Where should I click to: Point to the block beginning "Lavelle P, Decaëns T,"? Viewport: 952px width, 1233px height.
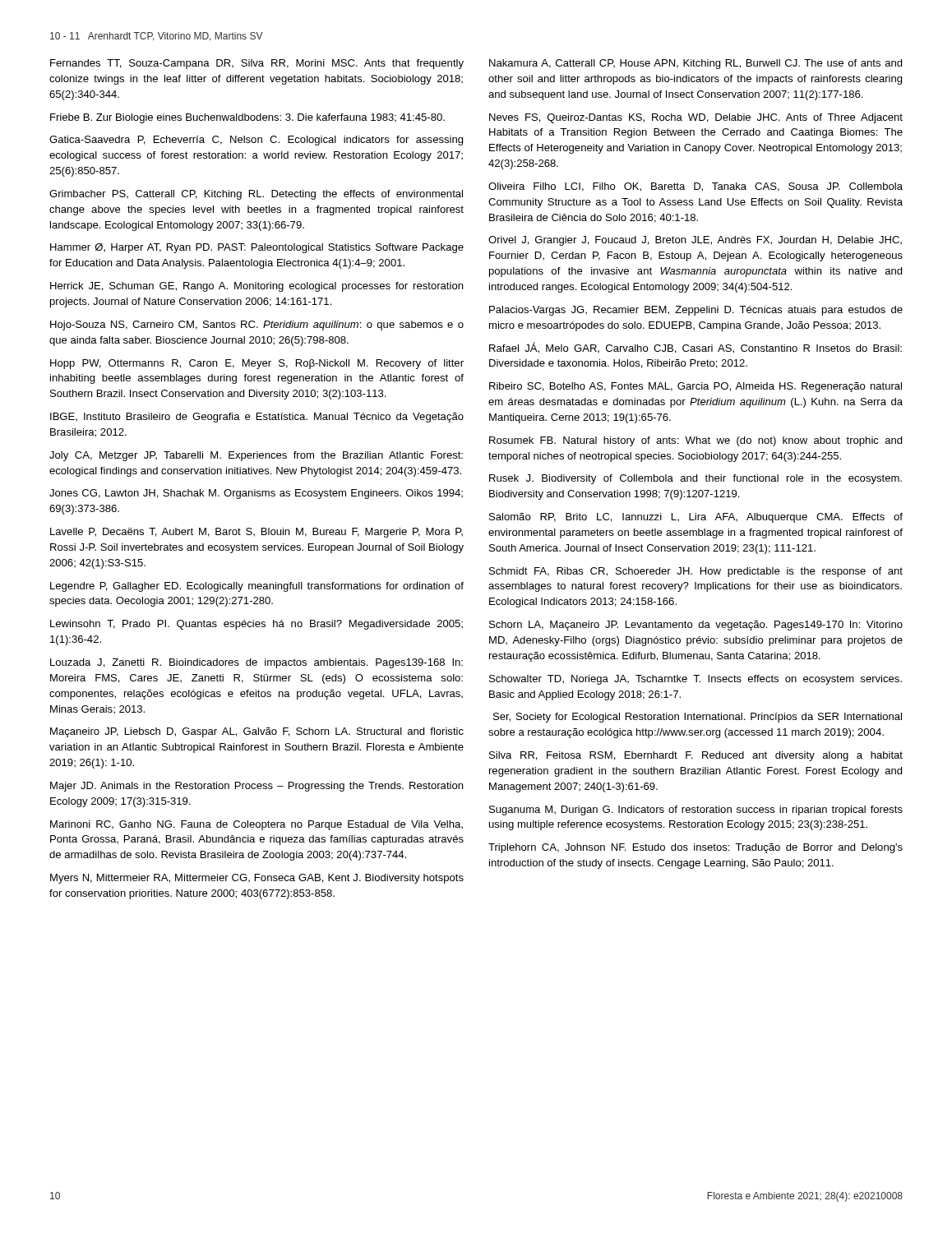point(256,547)
